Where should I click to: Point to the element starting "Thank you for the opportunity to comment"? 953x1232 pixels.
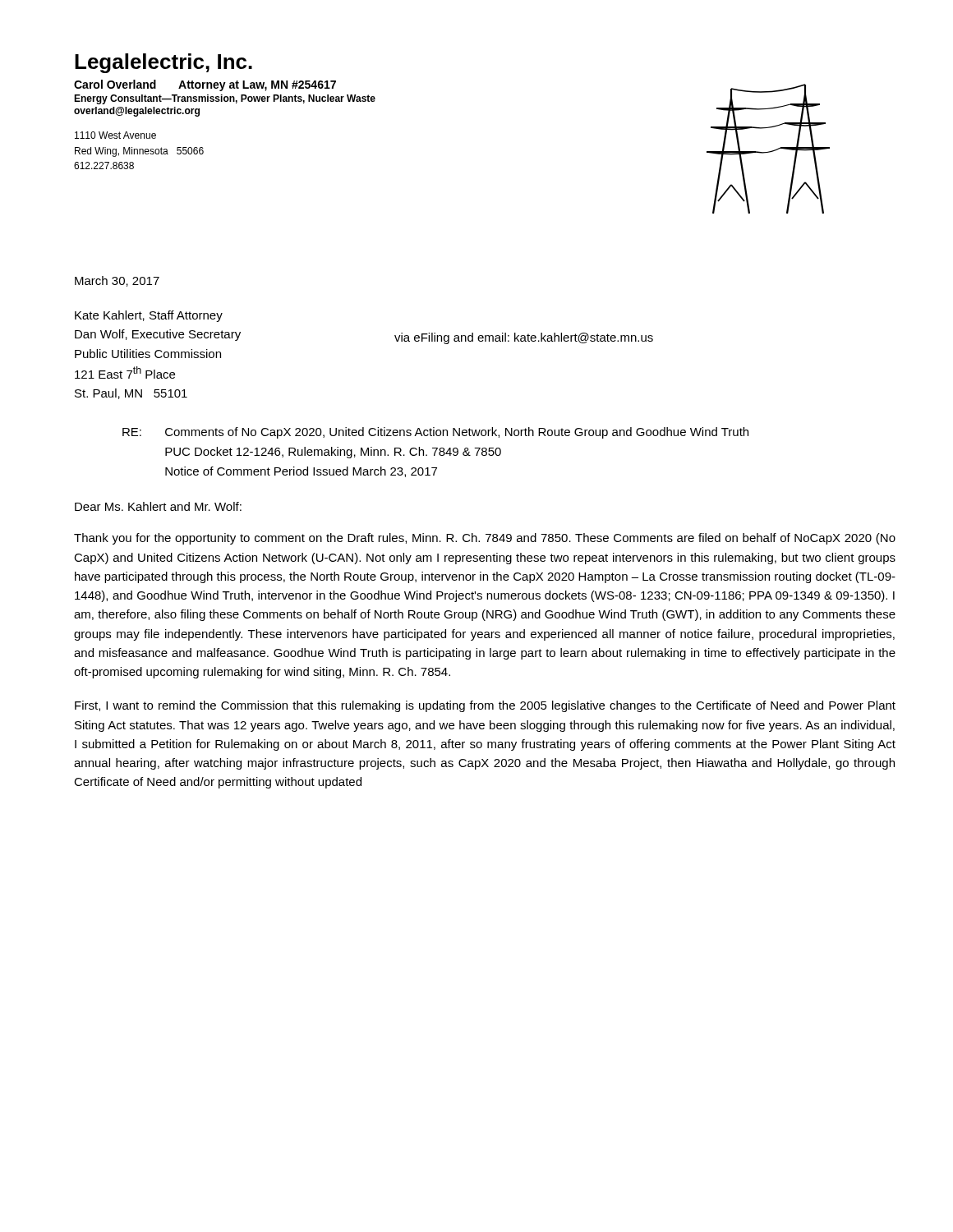tap(485, 605)
